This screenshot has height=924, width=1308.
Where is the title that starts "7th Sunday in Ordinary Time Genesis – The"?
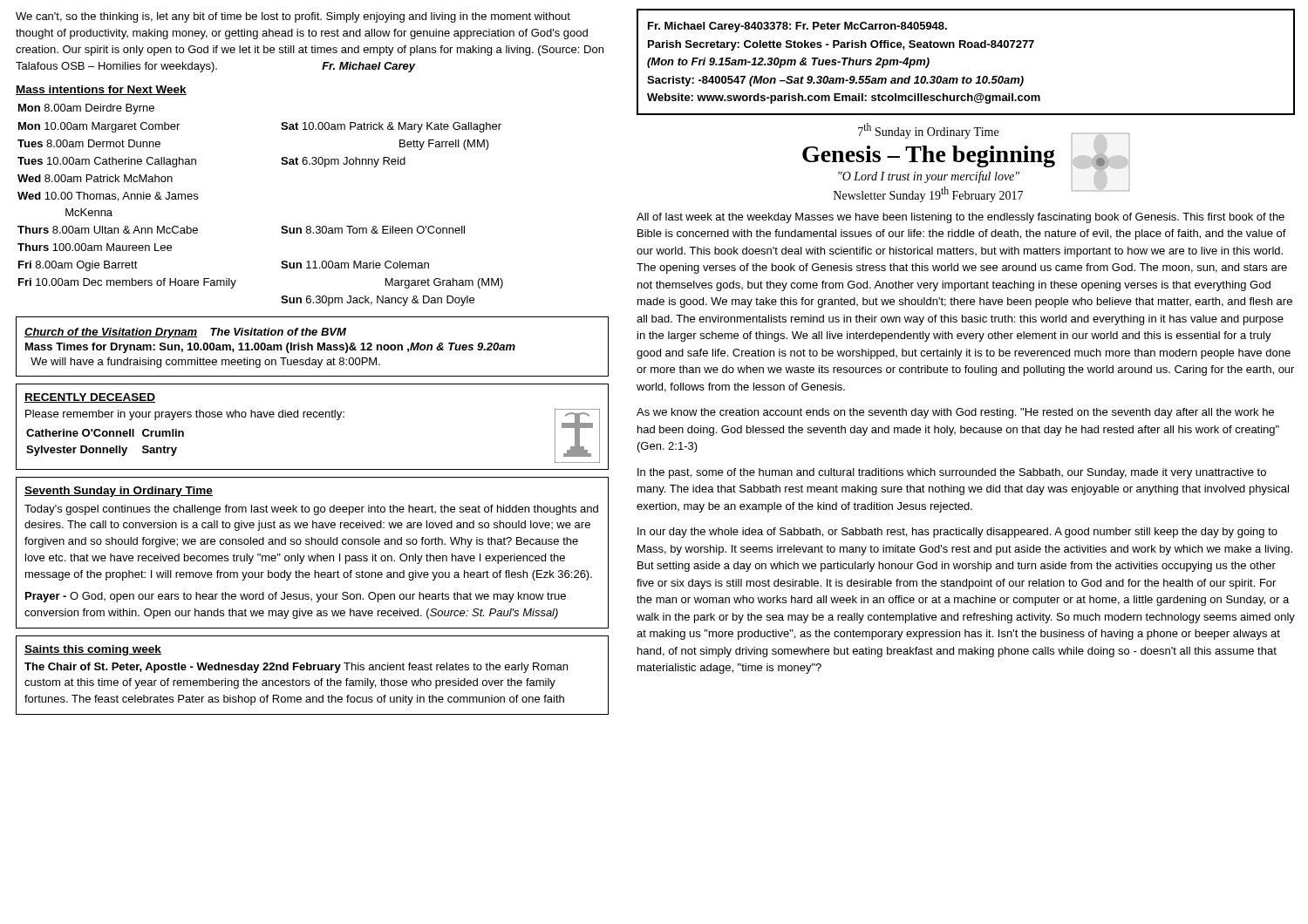(966, 162)
